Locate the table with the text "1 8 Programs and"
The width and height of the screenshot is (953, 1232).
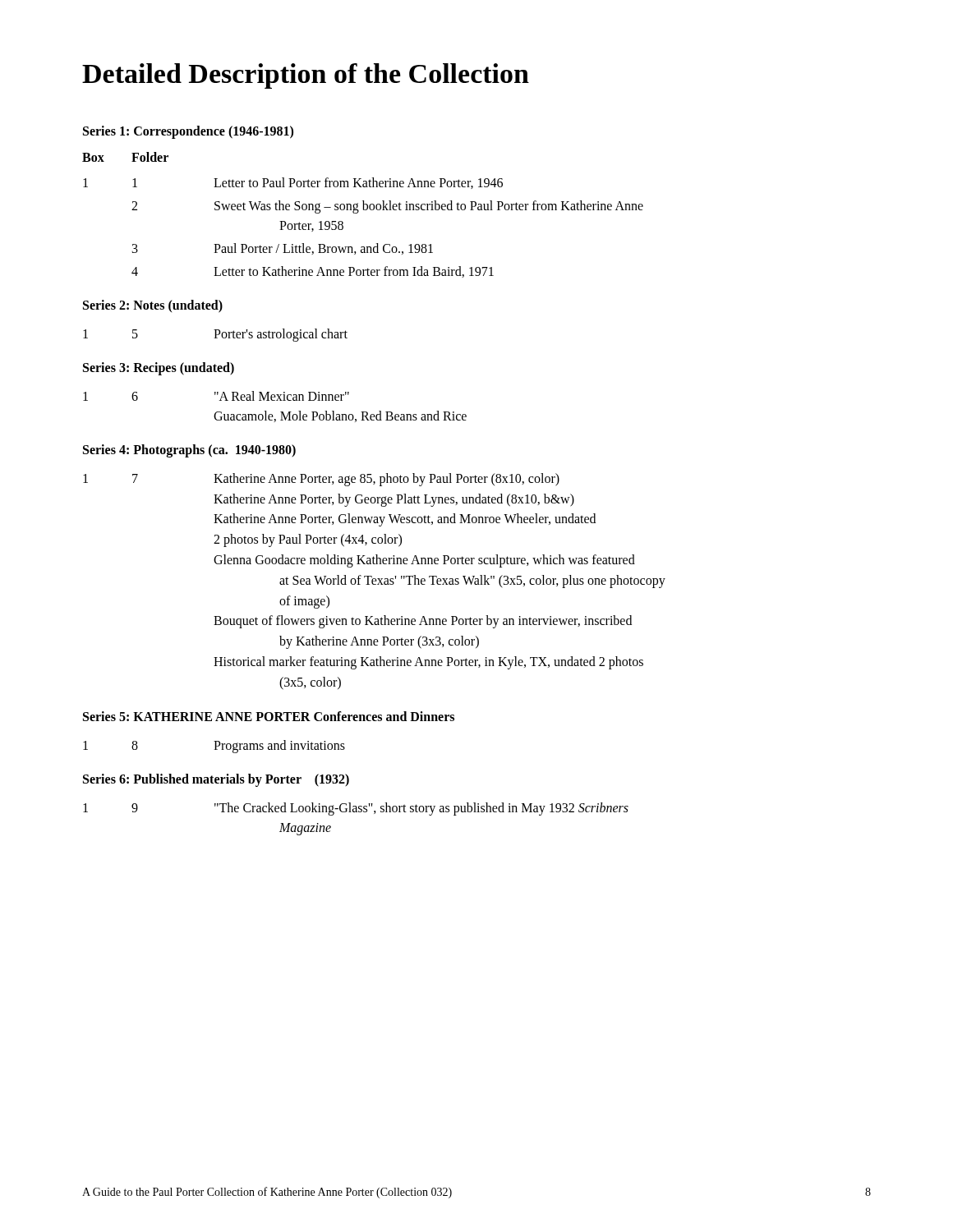tap(476, 745)
